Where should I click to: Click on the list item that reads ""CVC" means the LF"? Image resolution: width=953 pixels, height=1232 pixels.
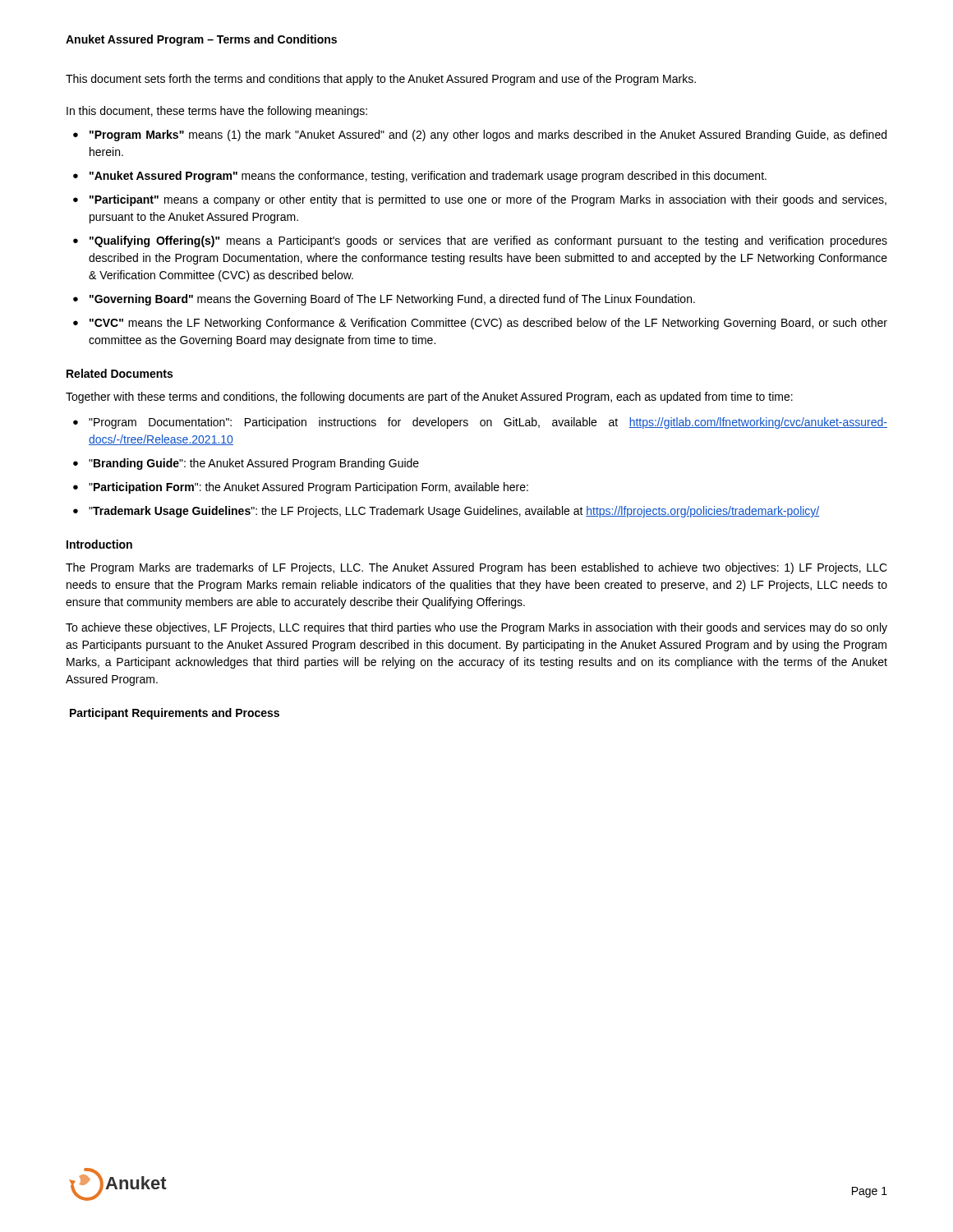tap(488, 331)
